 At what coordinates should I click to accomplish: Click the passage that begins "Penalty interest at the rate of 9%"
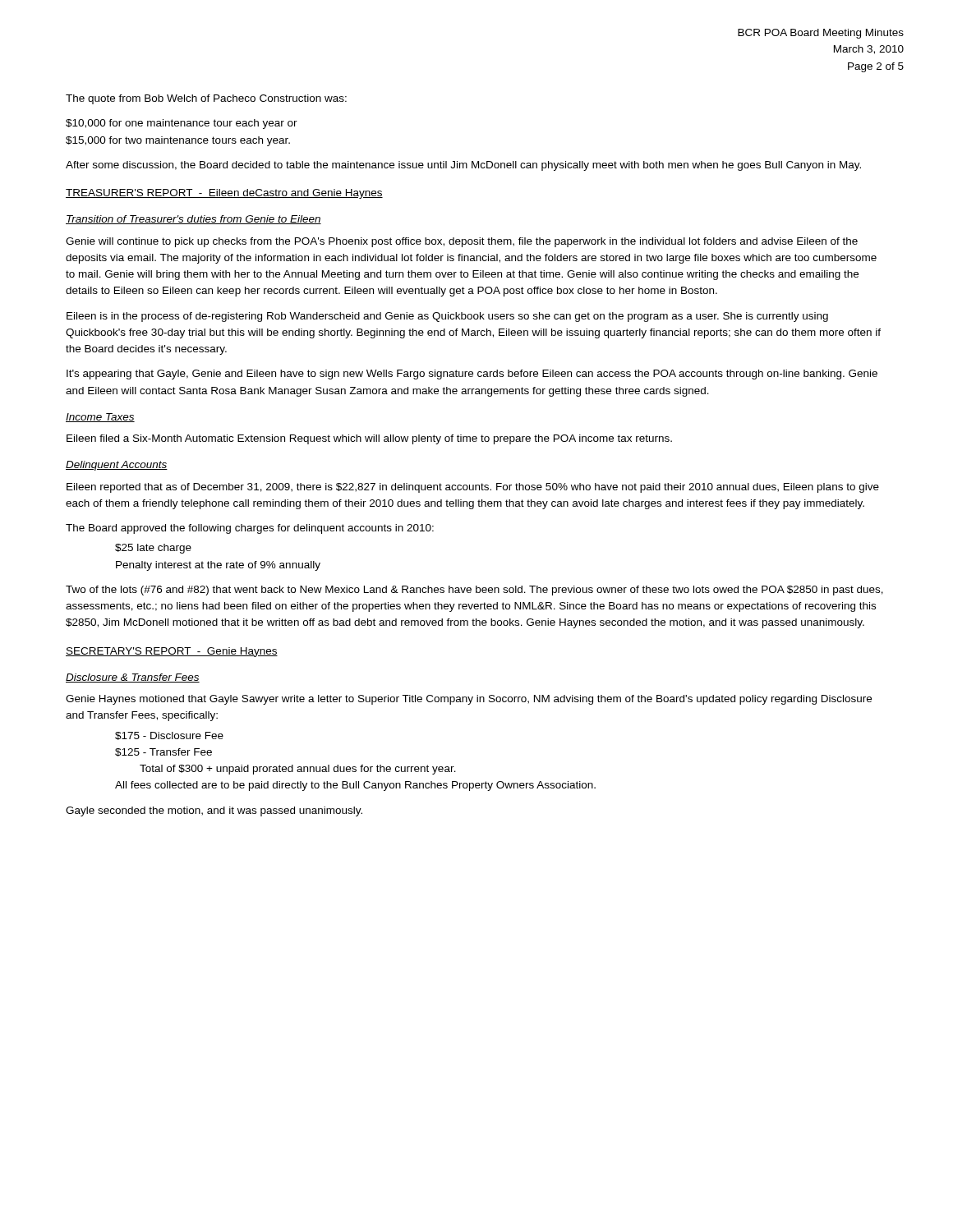[218, 564]
